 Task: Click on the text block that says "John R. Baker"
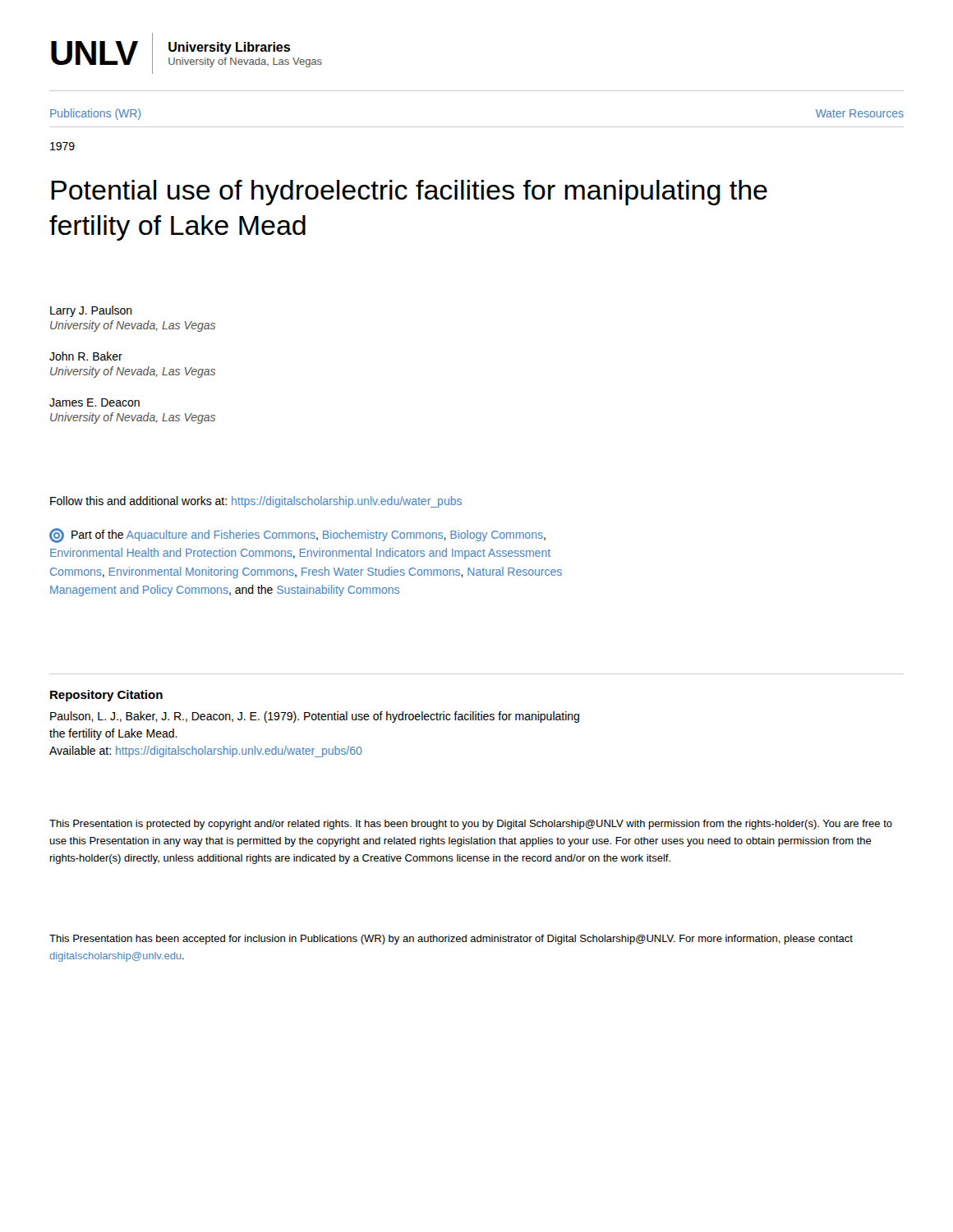point(133,364)
